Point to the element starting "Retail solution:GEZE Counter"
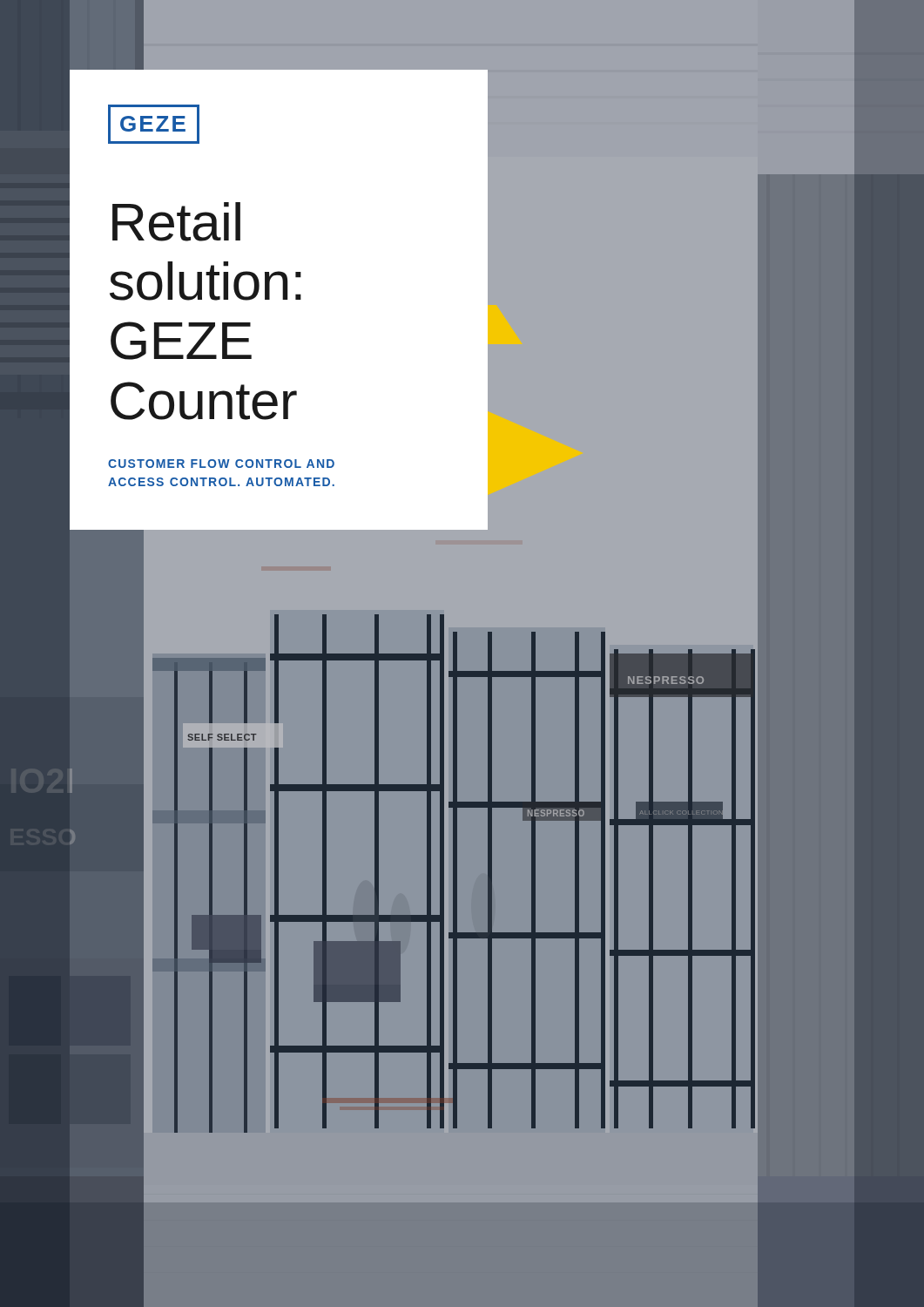 (x=279, y=311)
